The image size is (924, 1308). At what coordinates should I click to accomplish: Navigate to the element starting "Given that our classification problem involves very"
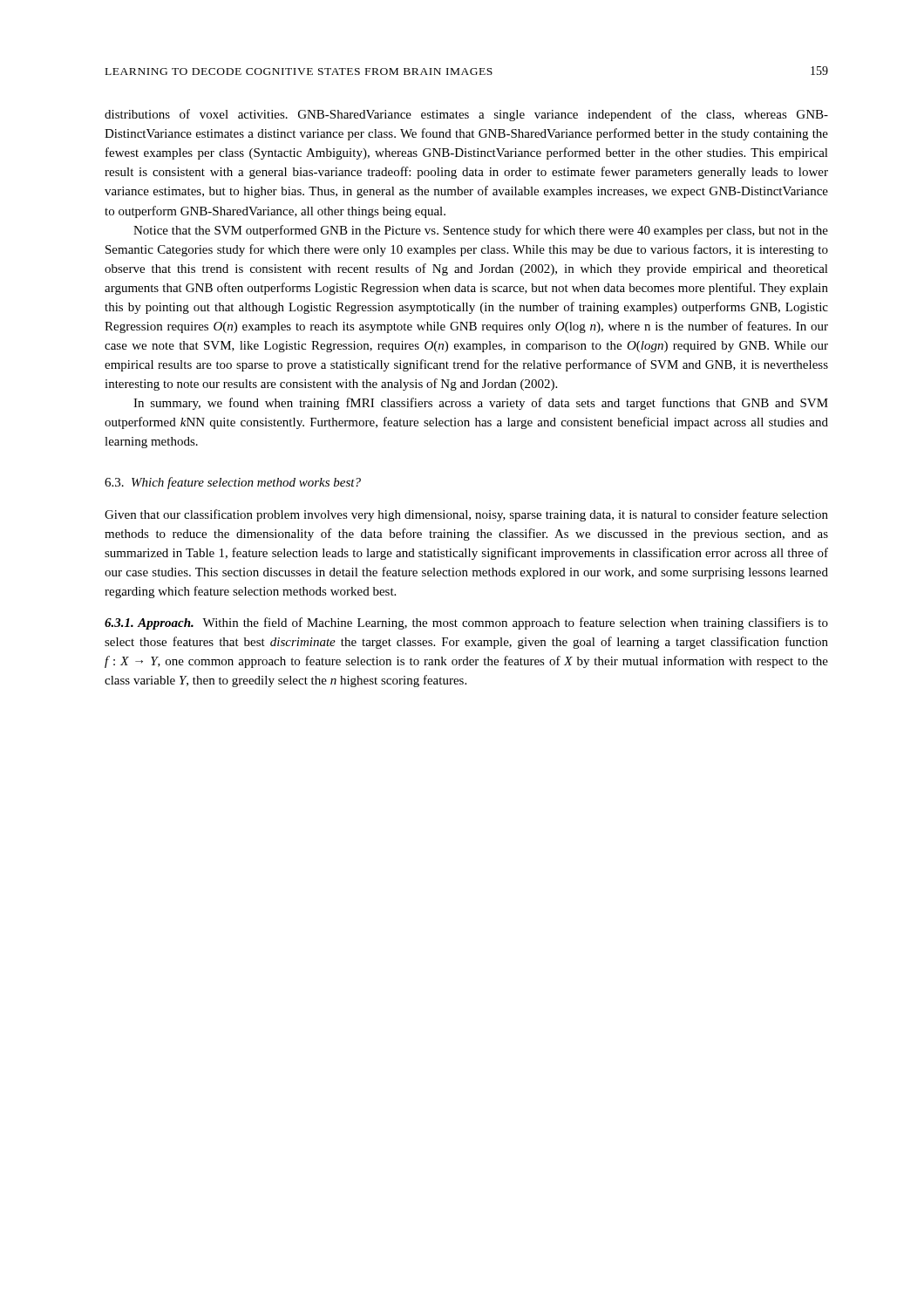(466, 553)
